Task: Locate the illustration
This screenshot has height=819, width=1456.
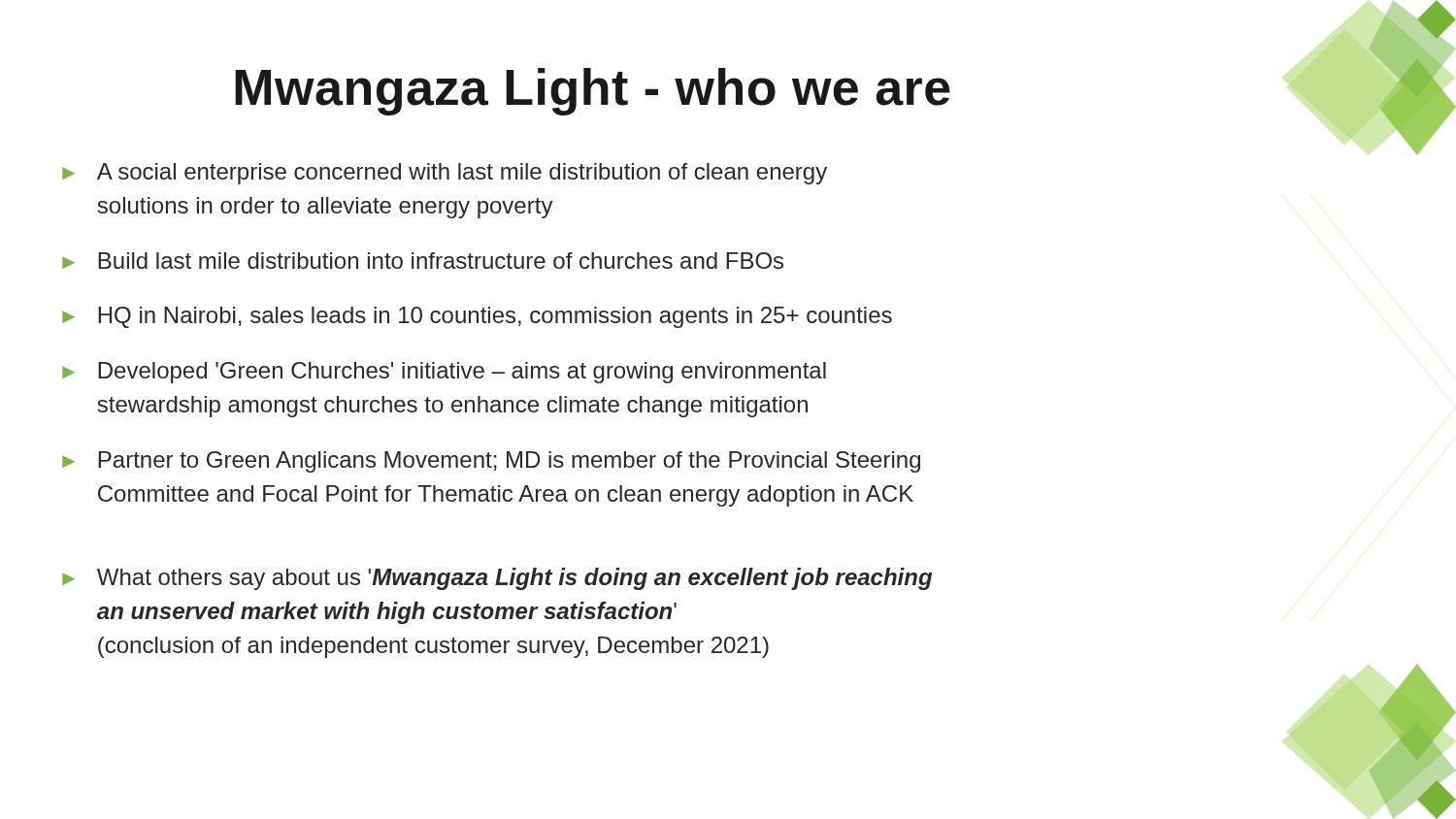Action: point(1296,410)
